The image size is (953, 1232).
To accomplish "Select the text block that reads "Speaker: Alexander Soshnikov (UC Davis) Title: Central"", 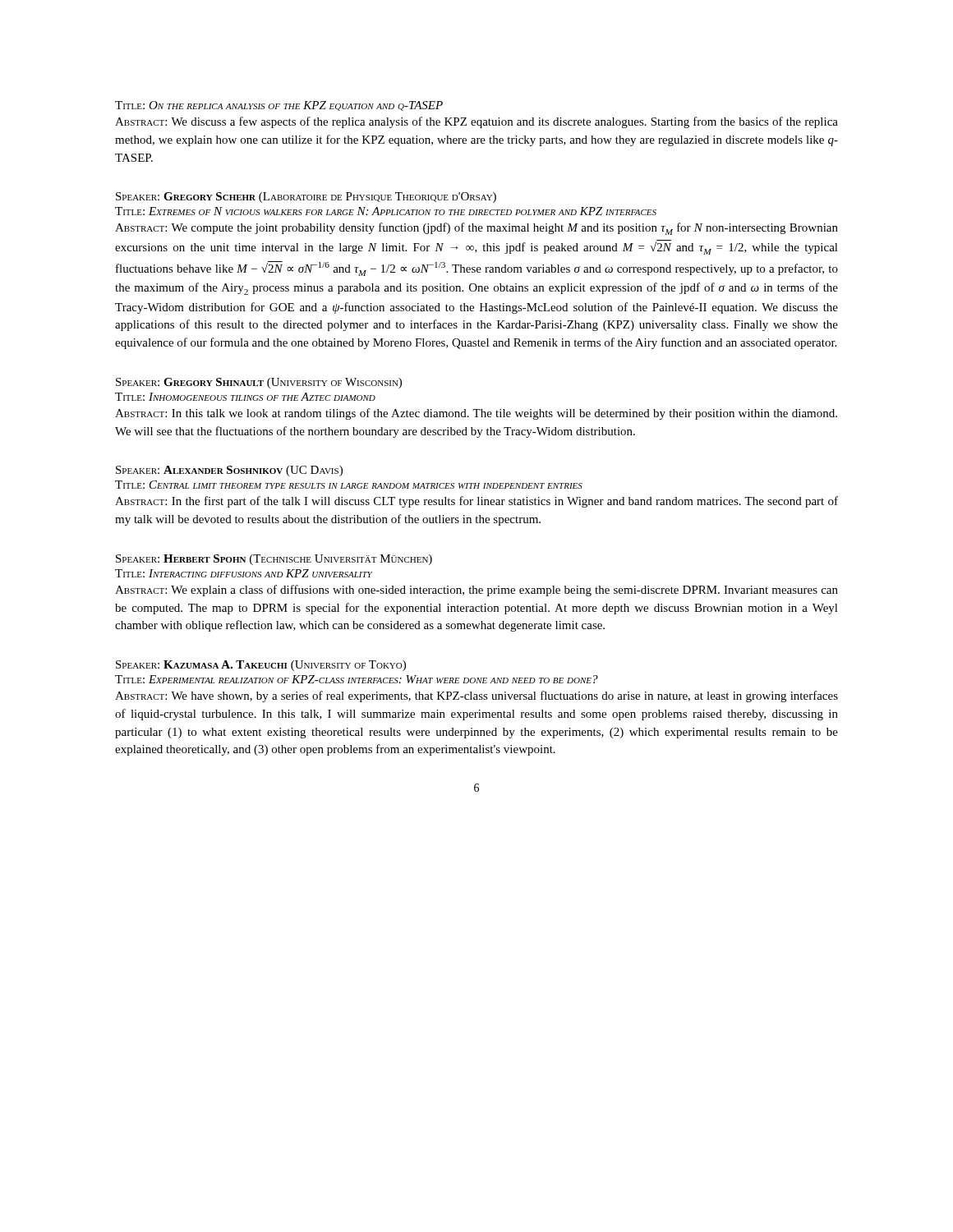I will [x=476, y=496].
